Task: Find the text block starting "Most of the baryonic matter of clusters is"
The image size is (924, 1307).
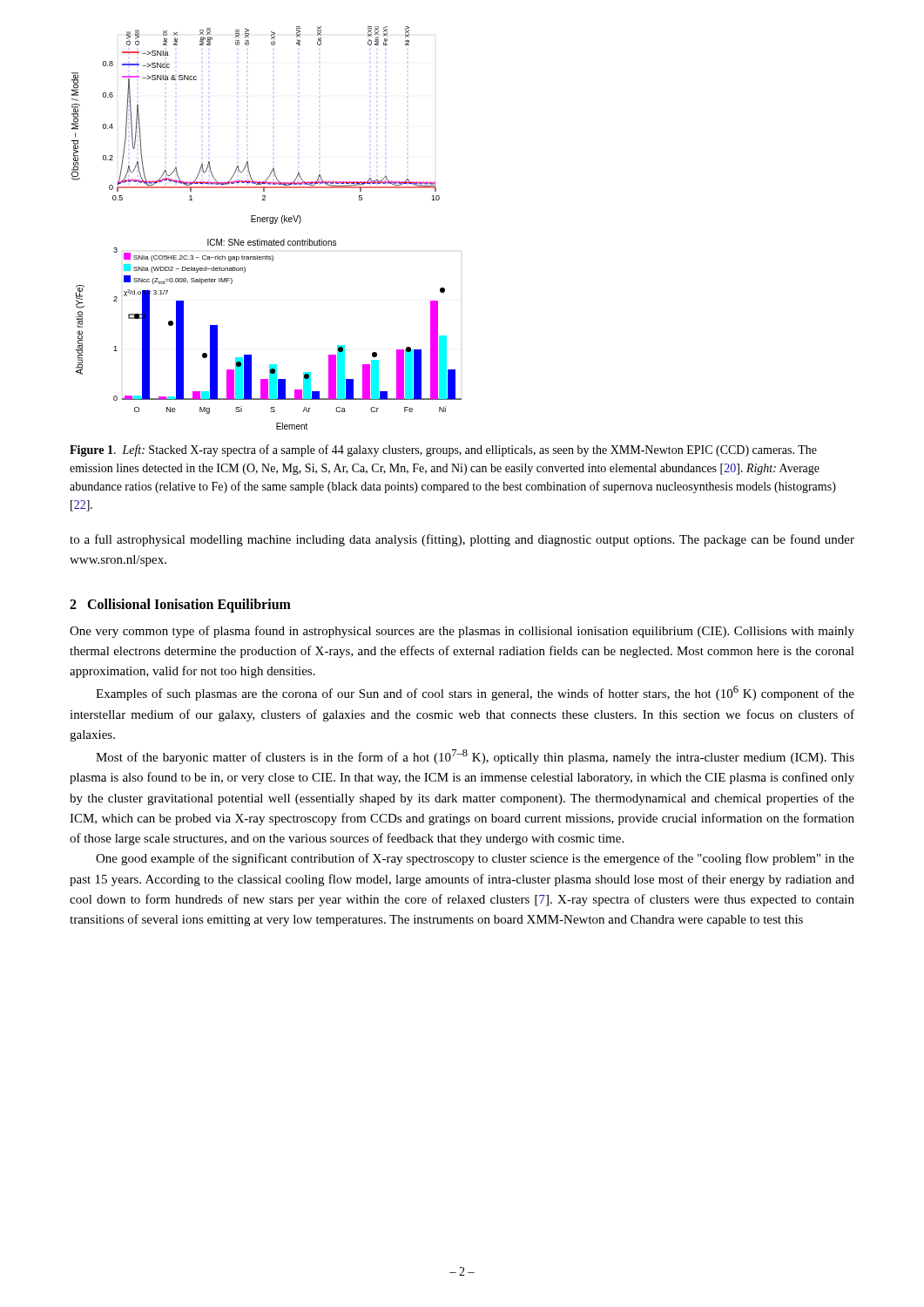Action: (x=462, y=796)
